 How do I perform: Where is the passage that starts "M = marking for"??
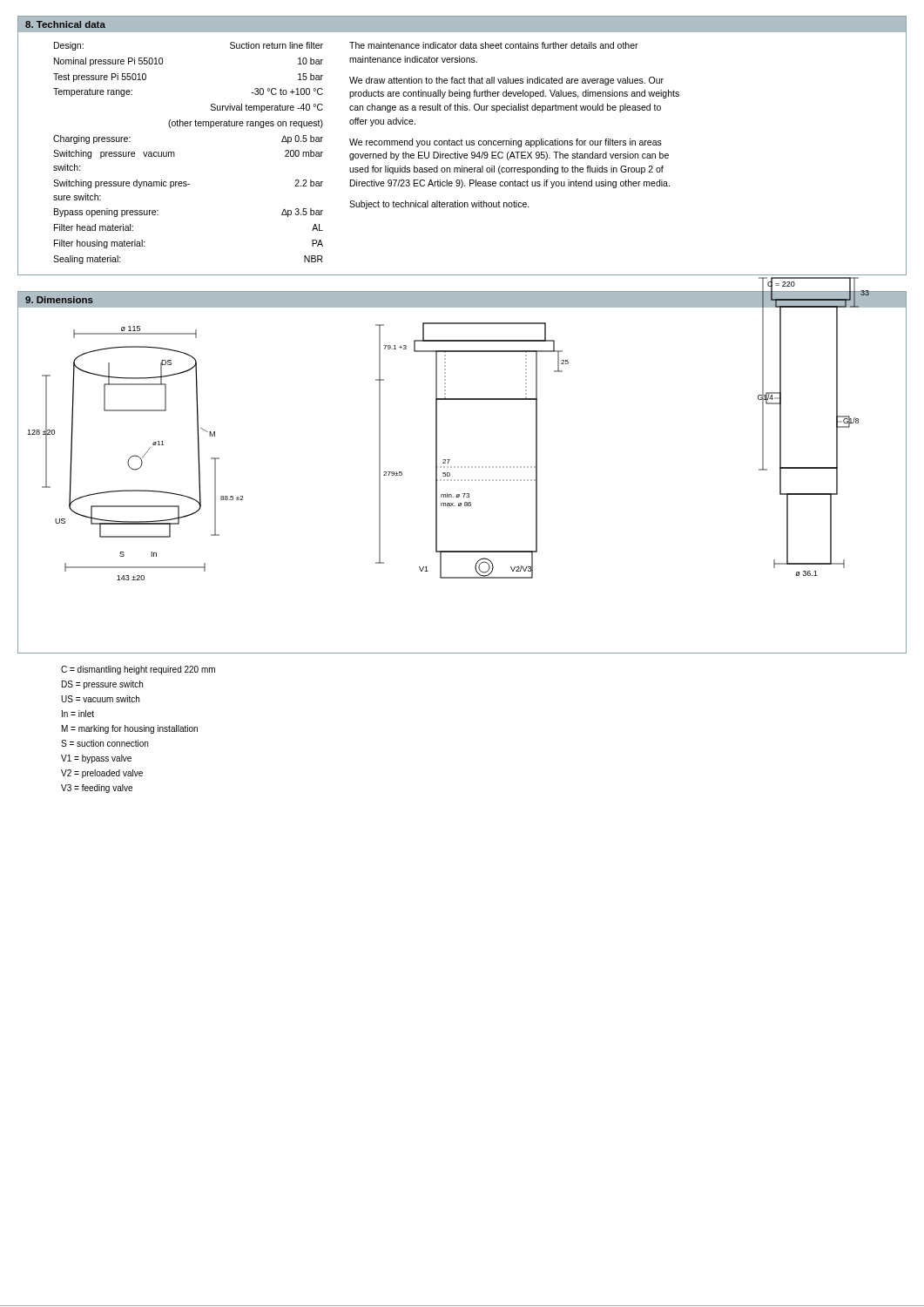click(x=130, y=729)
